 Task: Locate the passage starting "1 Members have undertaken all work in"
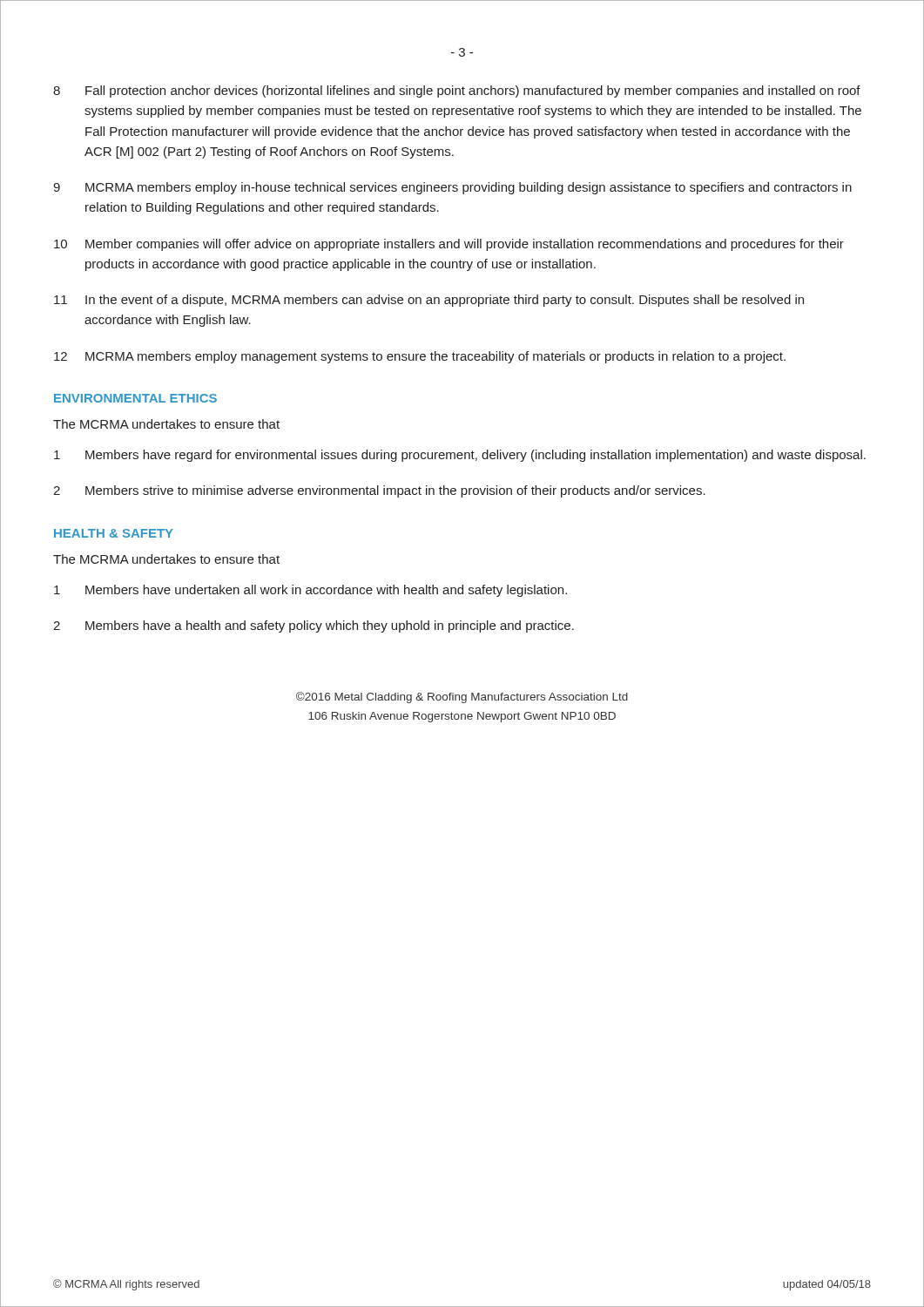pyautogui.click(x=462, y=589)
